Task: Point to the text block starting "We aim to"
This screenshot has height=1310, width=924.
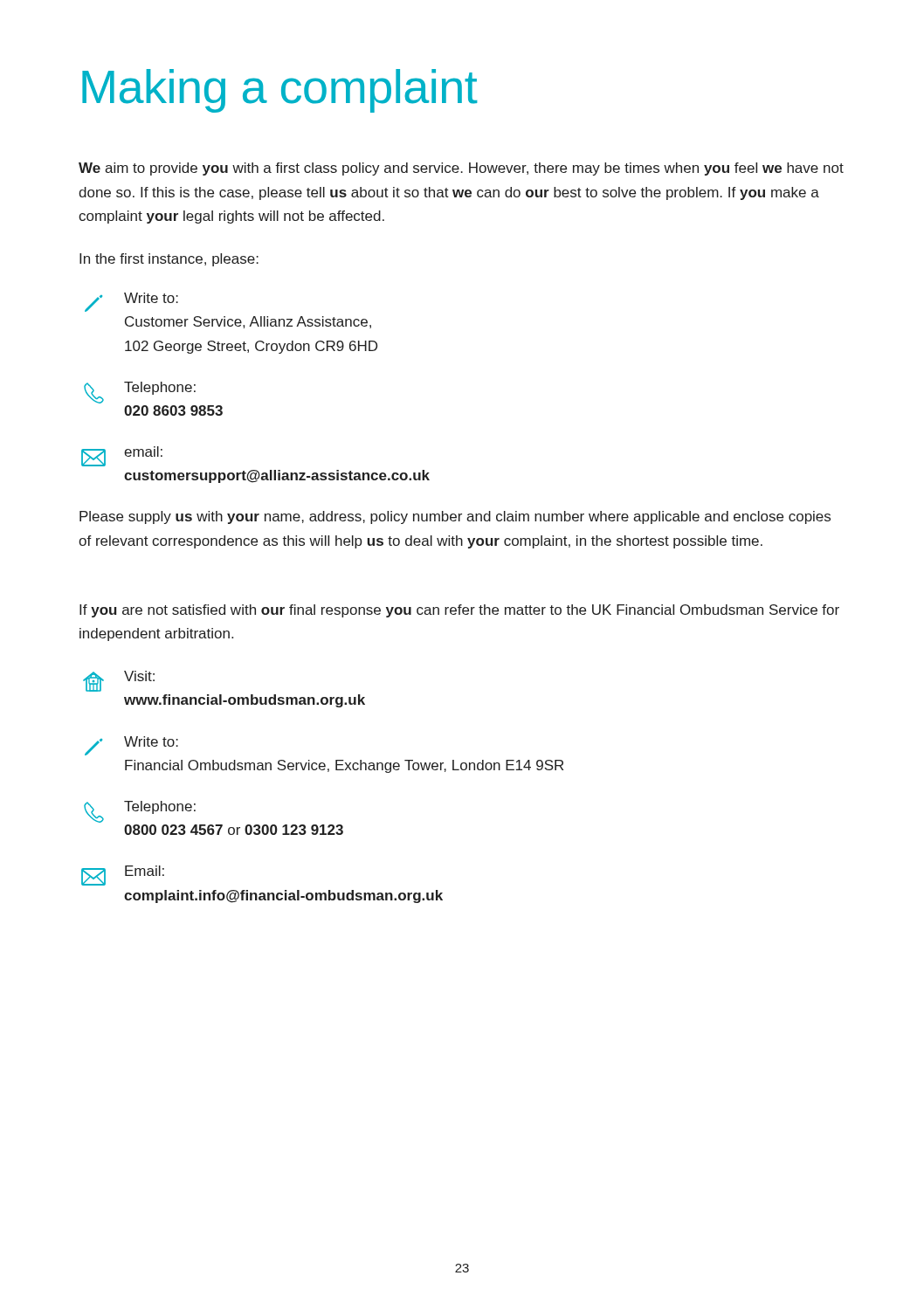Action: (x=461, y=192)
